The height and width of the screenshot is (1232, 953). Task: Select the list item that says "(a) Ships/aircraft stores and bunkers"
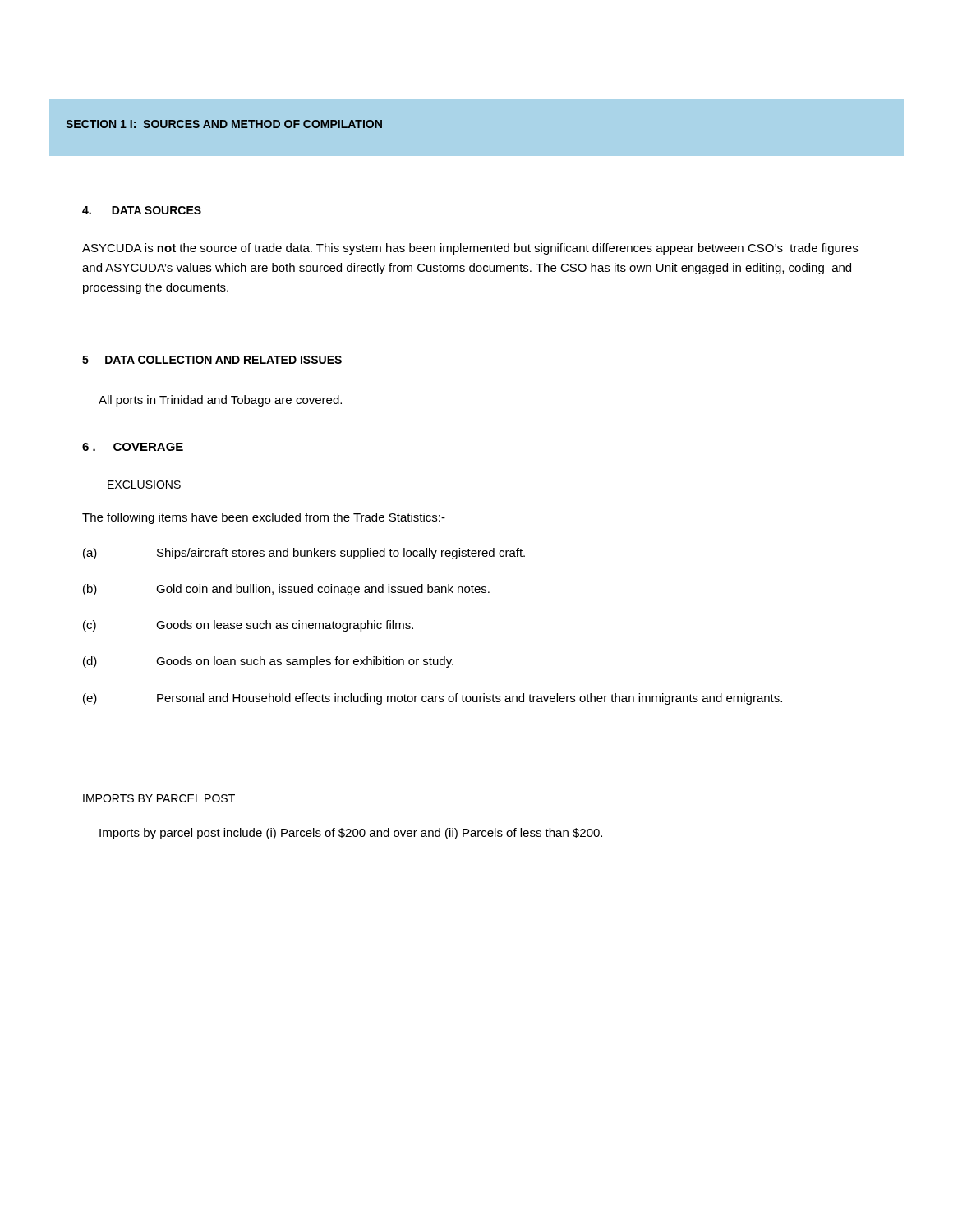click(x=304, y=553)
